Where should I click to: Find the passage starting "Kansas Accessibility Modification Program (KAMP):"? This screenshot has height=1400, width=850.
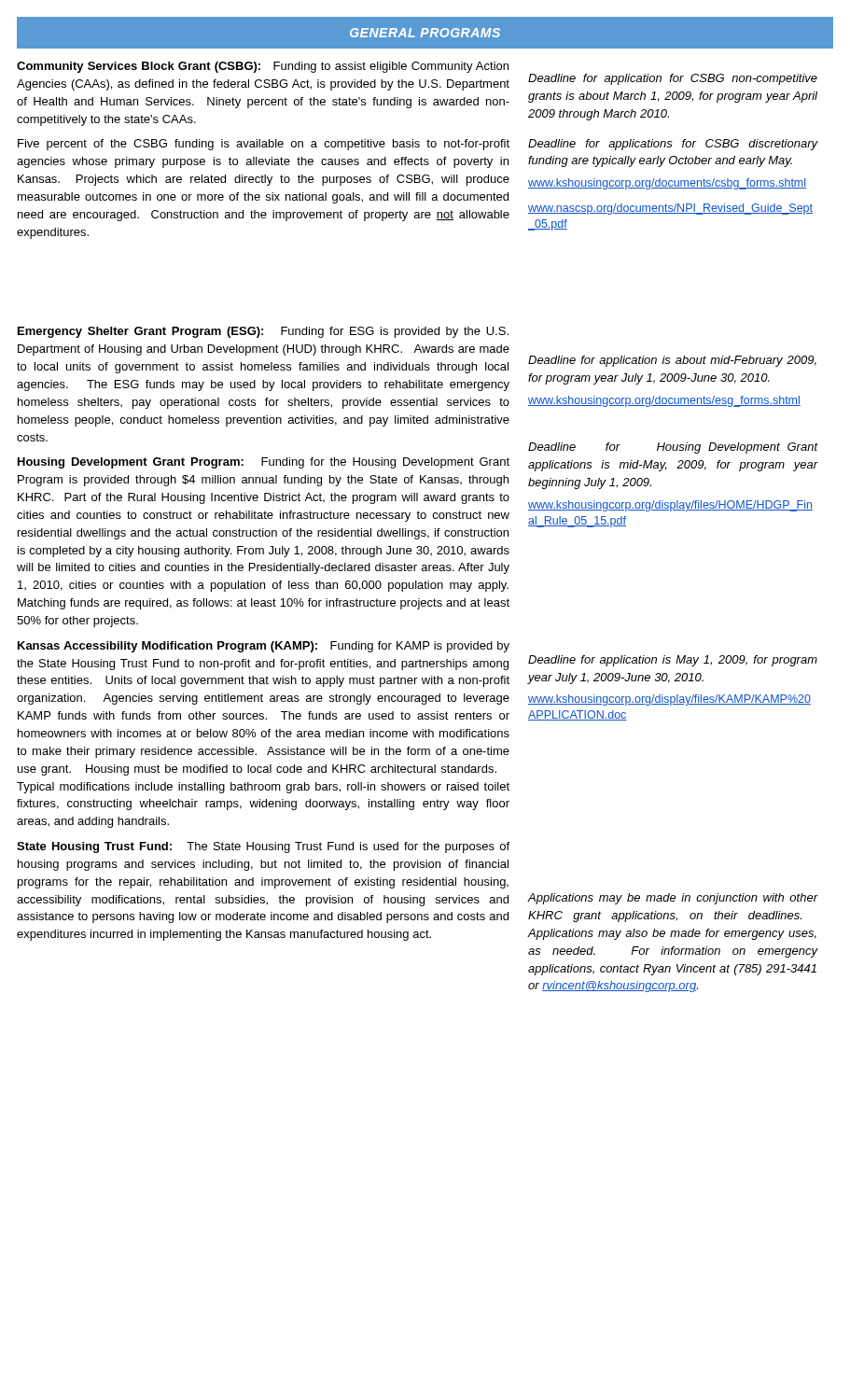click(x=263, y=734)
